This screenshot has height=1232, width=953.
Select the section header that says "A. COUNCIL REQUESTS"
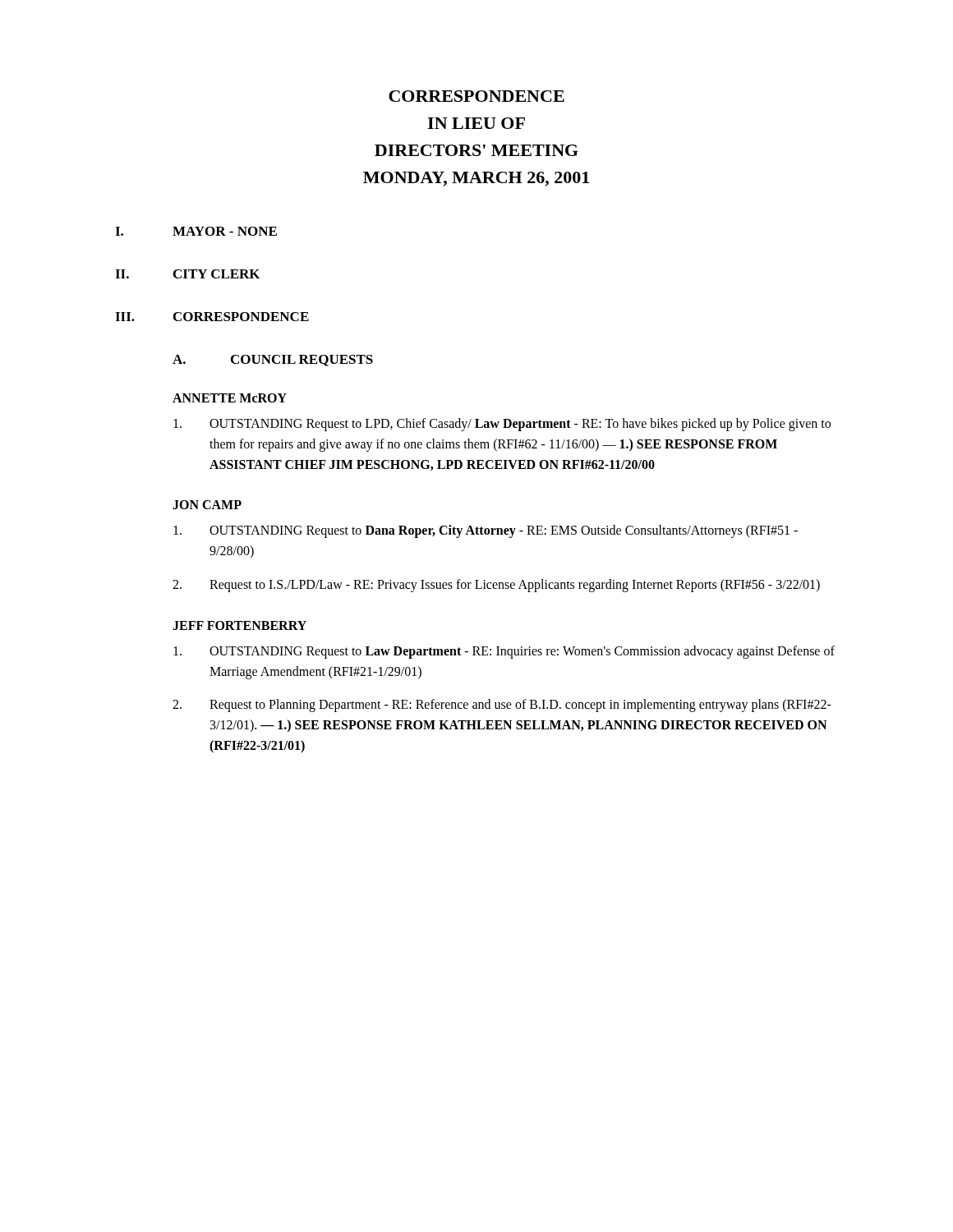(273, 360)
